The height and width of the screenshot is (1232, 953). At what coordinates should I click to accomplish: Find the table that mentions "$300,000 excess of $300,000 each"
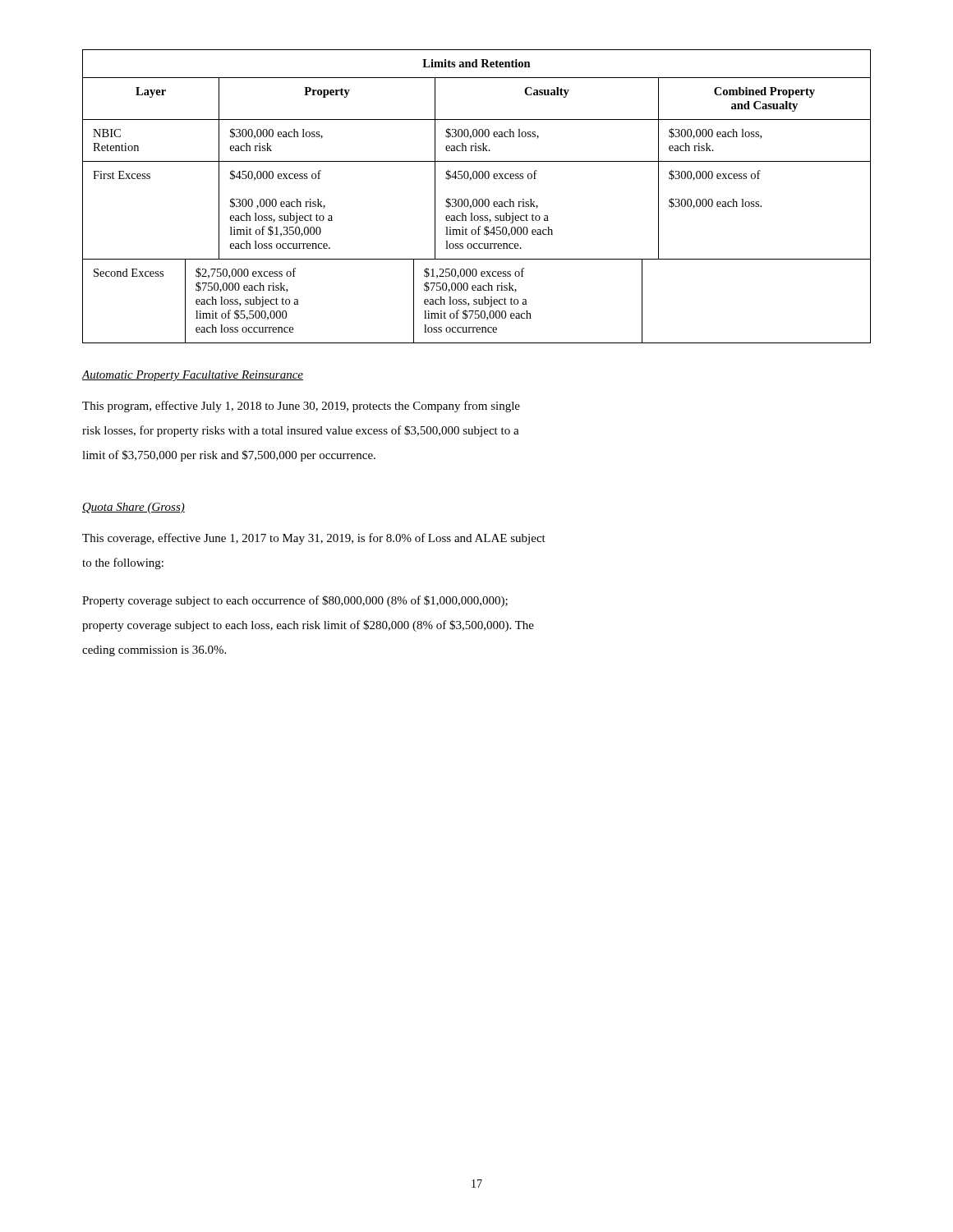(476, 196)
